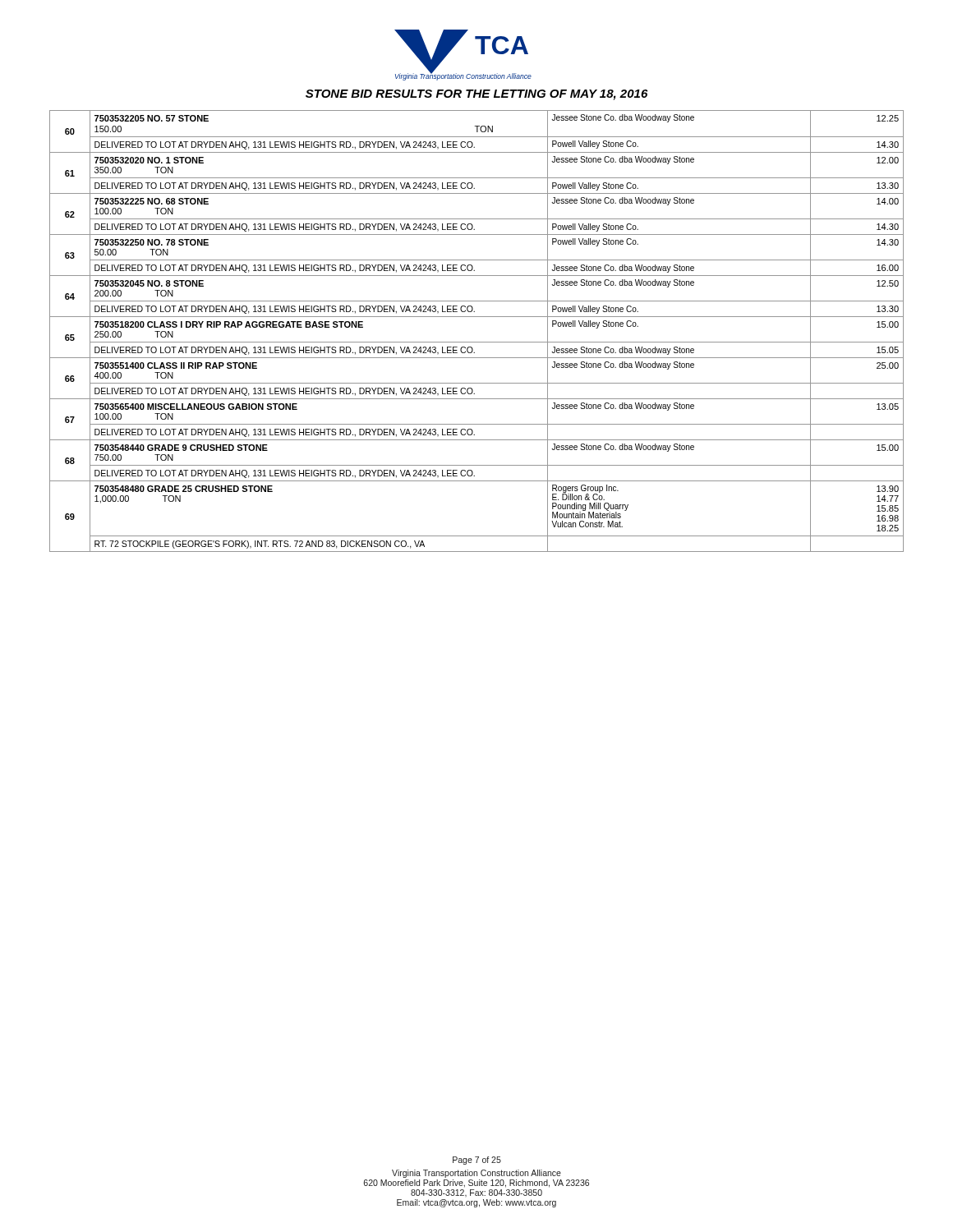
Task: Click on the logo
Action: [x=476, y=41]
